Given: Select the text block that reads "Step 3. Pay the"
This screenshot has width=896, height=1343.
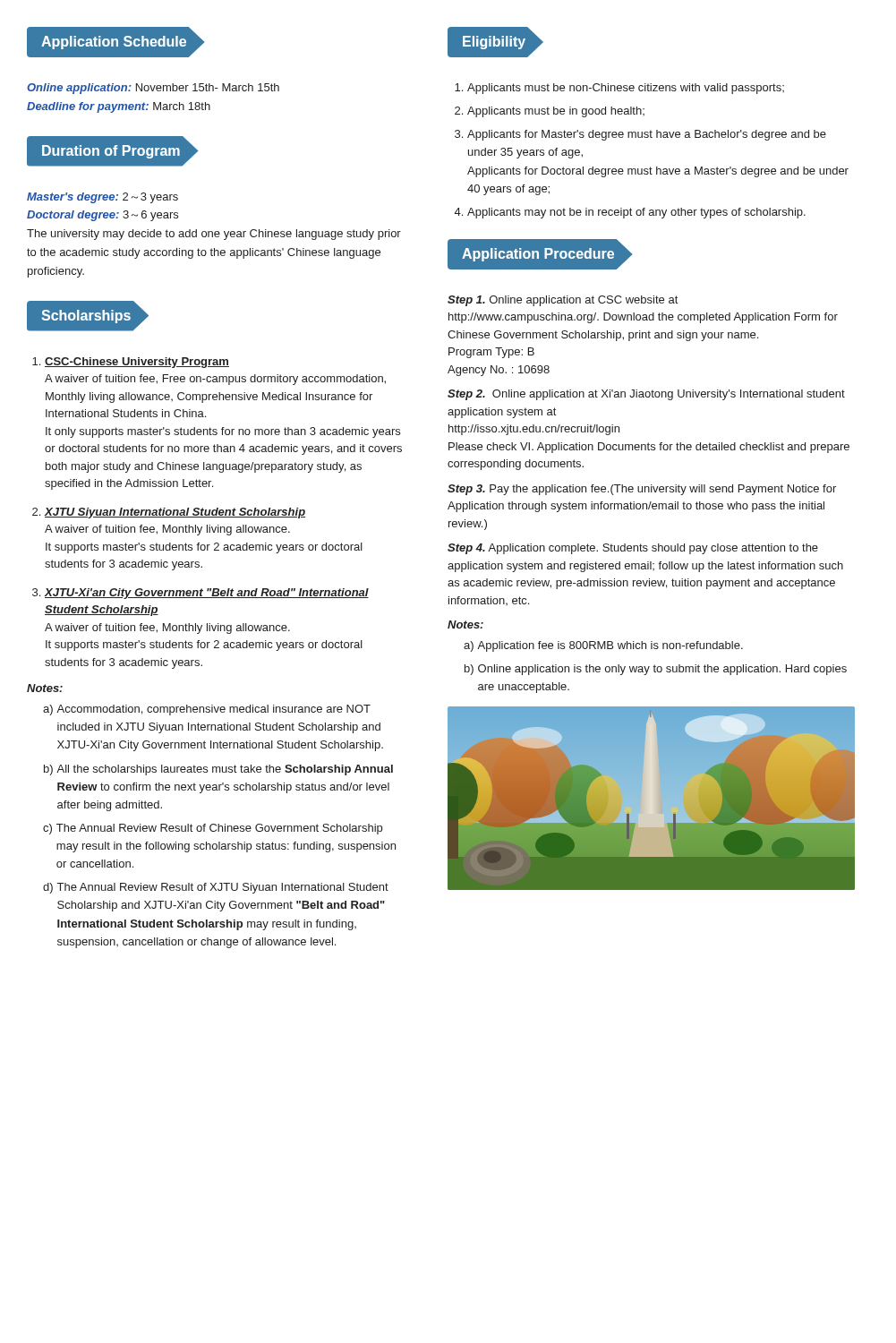Looking at the screenshot, I should pyautogui.click(x=642, y=506).
